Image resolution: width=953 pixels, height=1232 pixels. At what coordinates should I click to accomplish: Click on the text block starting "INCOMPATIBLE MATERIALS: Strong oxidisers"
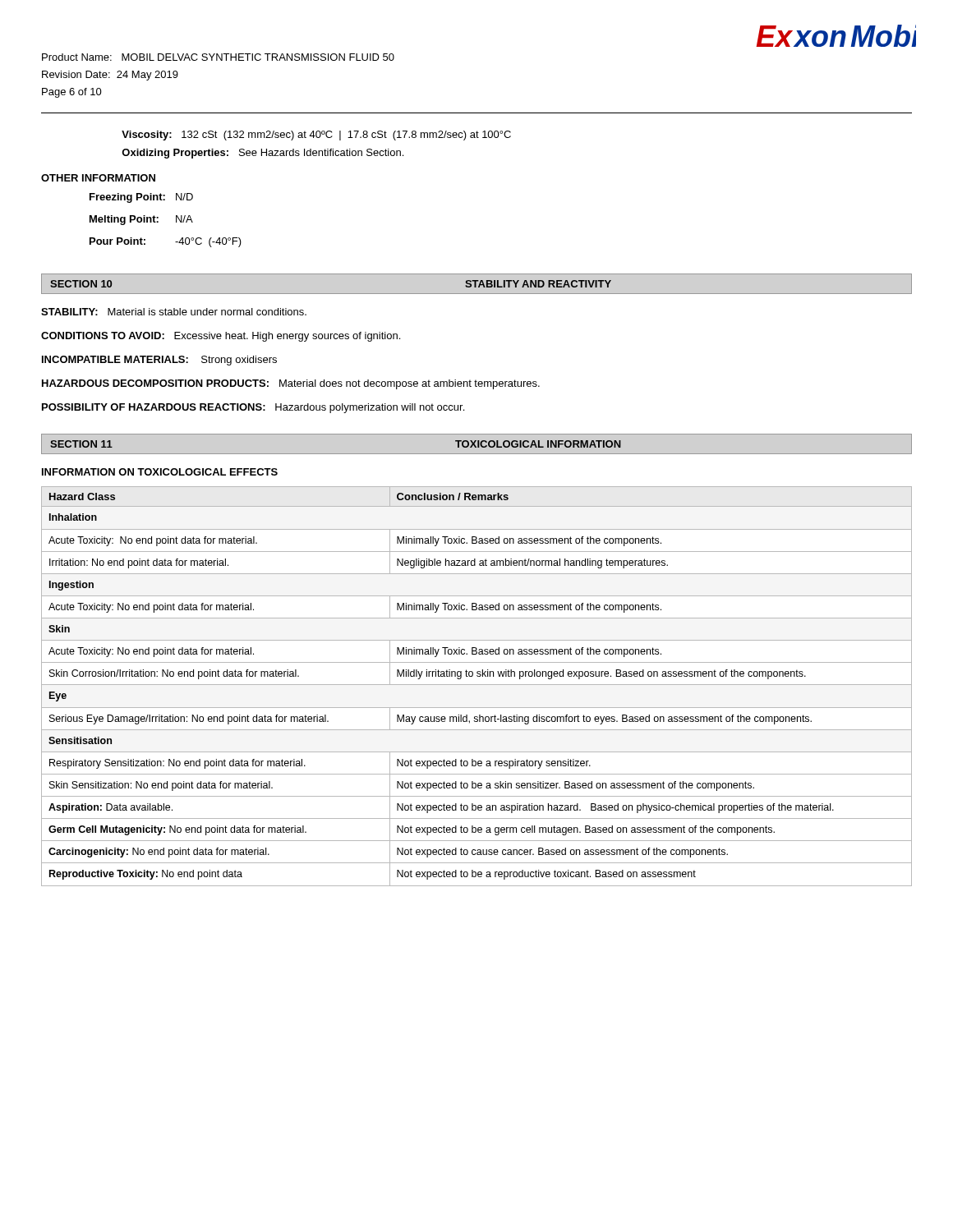tap(159, 359)
